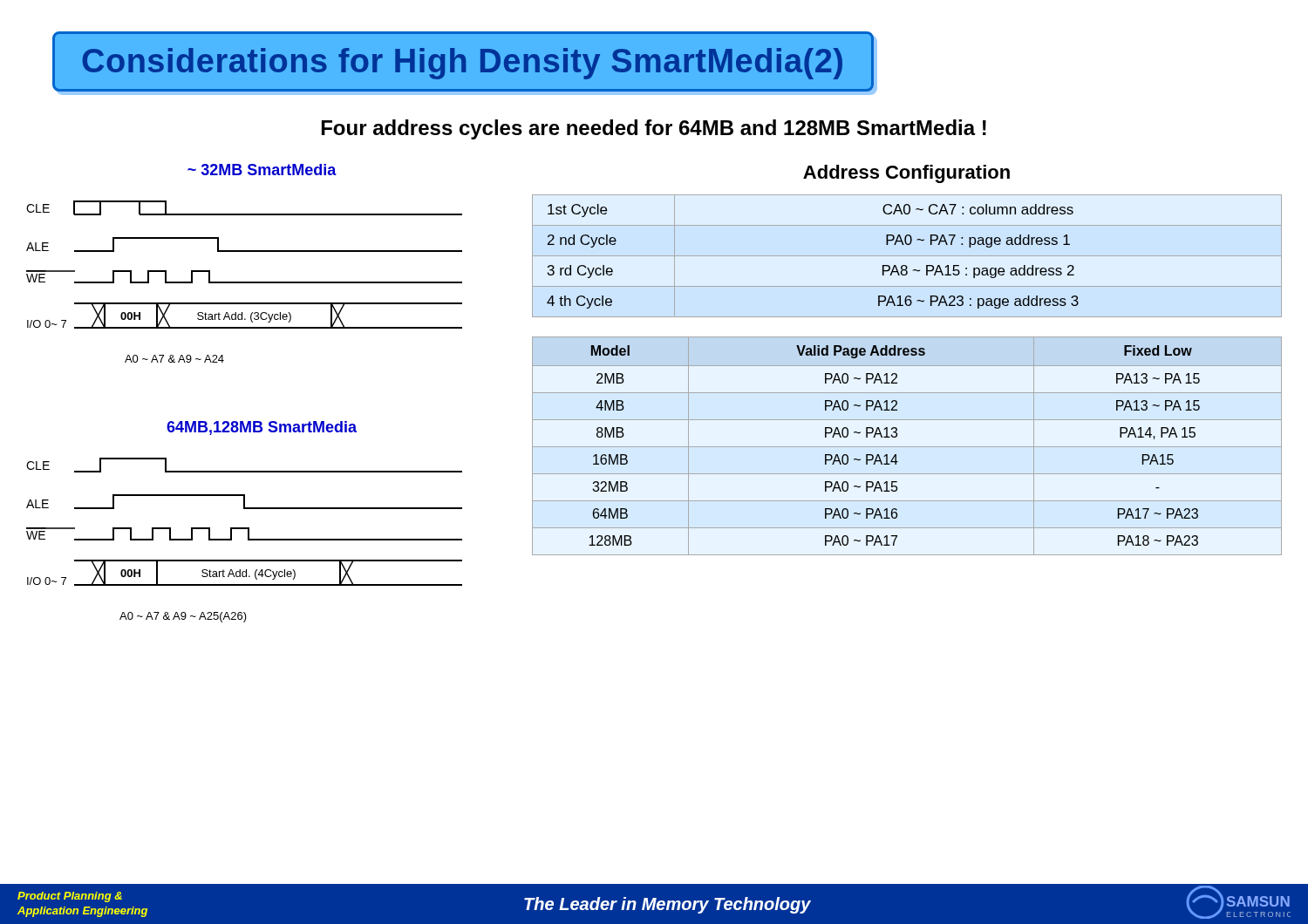Point to the text block starting "Four address cycles are needed"
Image resolution: width=1308 pixels, height=924 pixels.
click(x=654, y=128)
